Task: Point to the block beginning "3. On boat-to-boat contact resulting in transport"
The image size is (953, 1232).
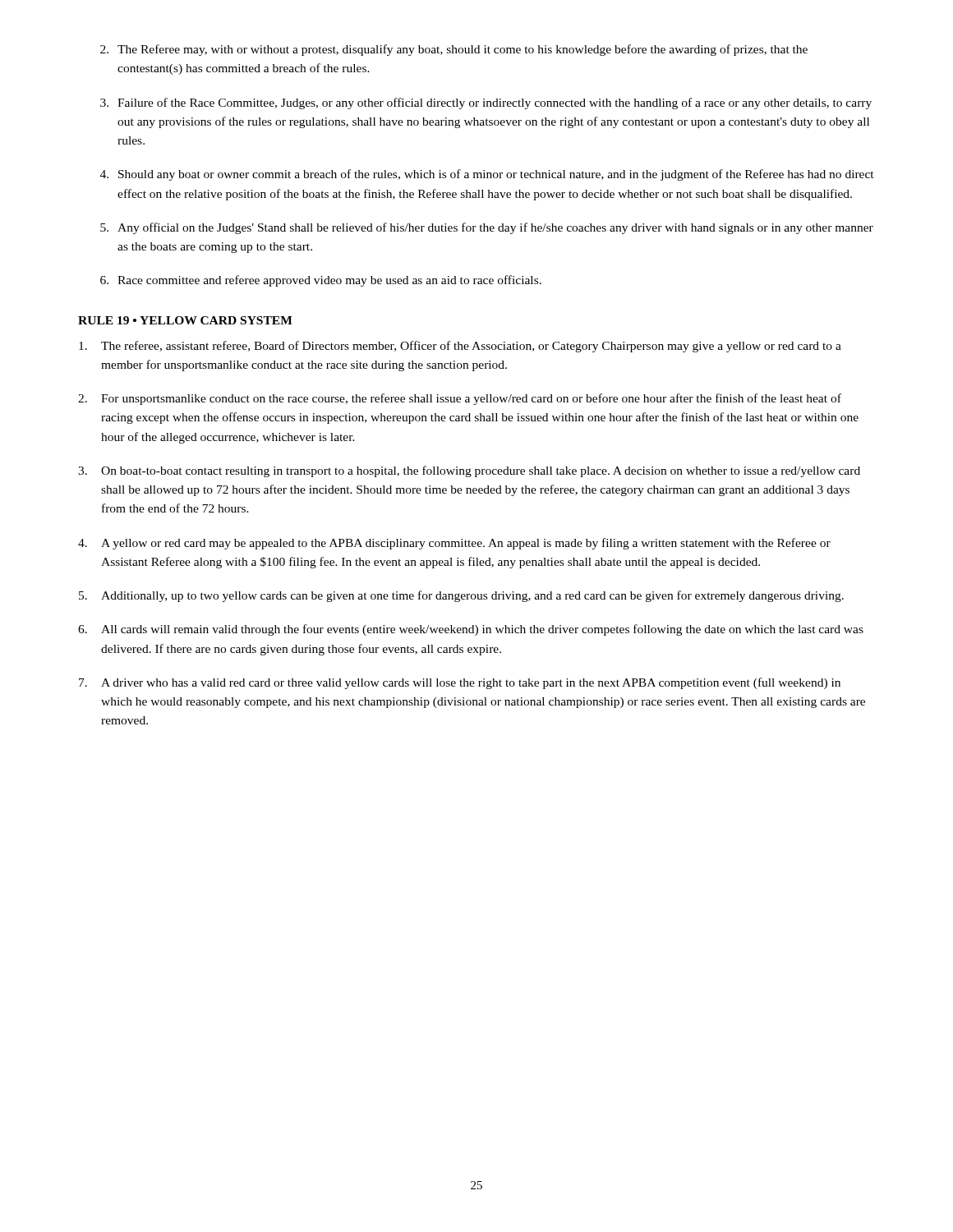Action: click(476, 489)
